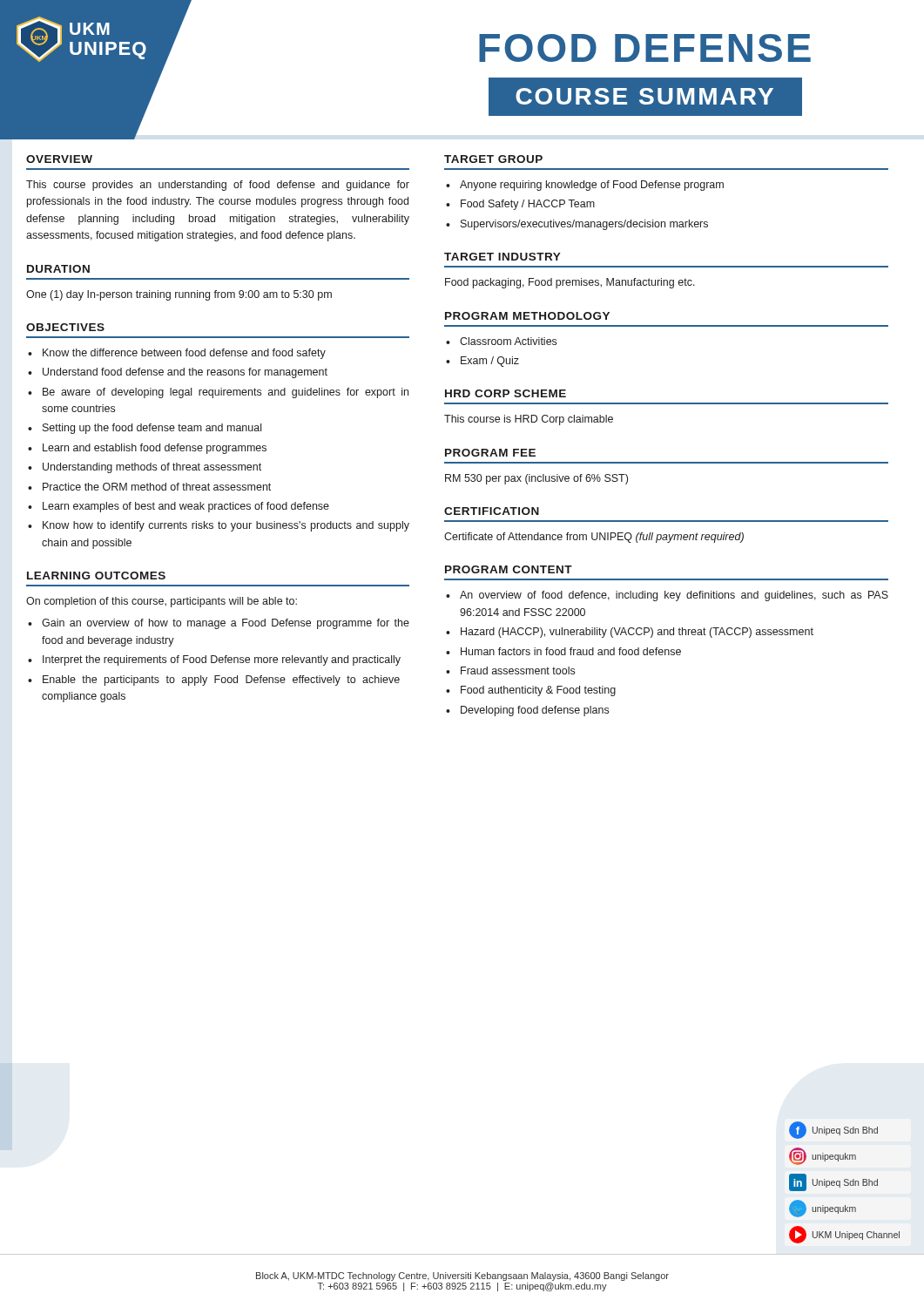Find the block on this page that starts "Certificate of Attendance from UNIPEQ (full payment"

[594, 537]
